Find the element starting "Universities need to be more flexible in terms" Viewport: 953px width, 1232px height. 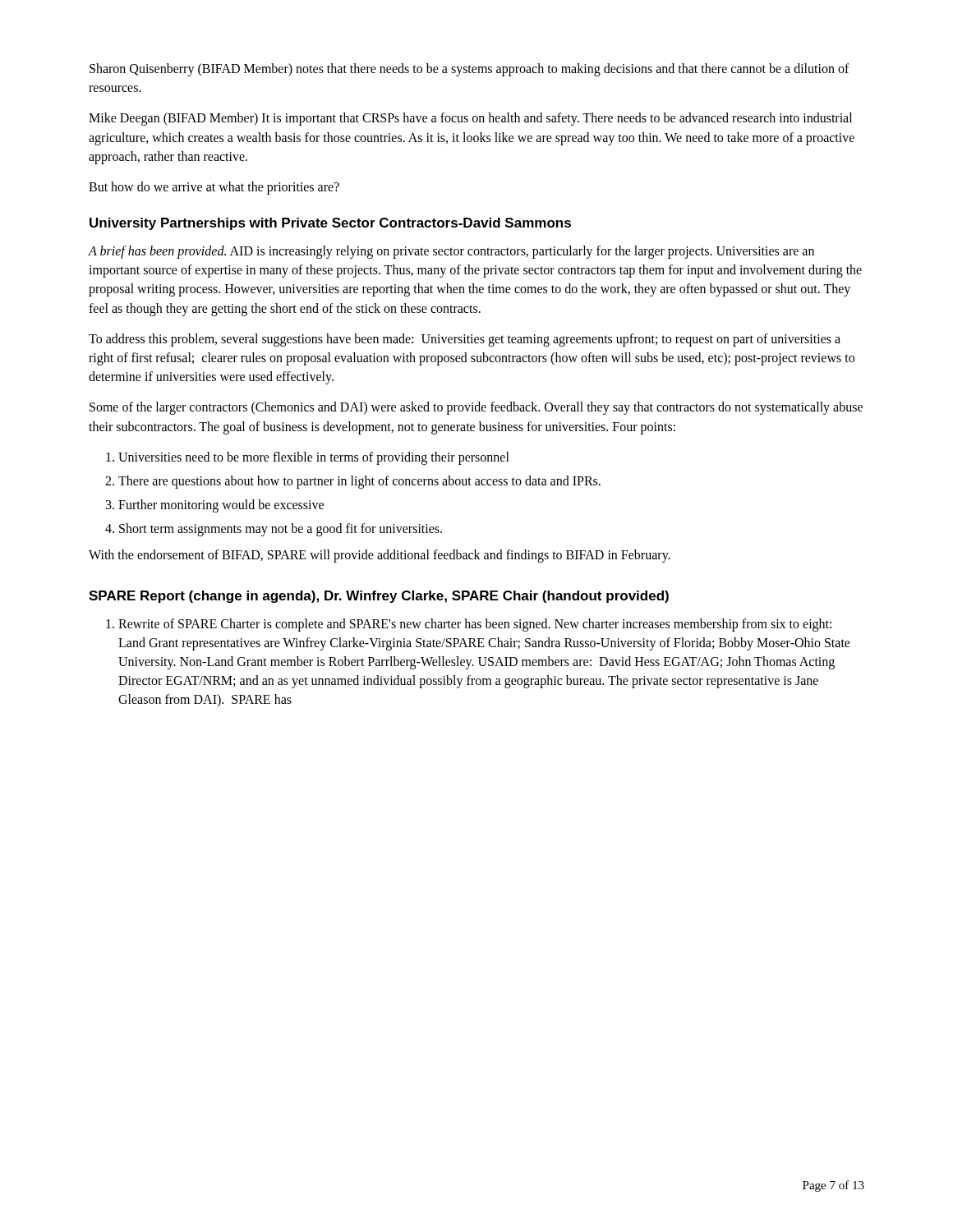(x=314, y=457)
